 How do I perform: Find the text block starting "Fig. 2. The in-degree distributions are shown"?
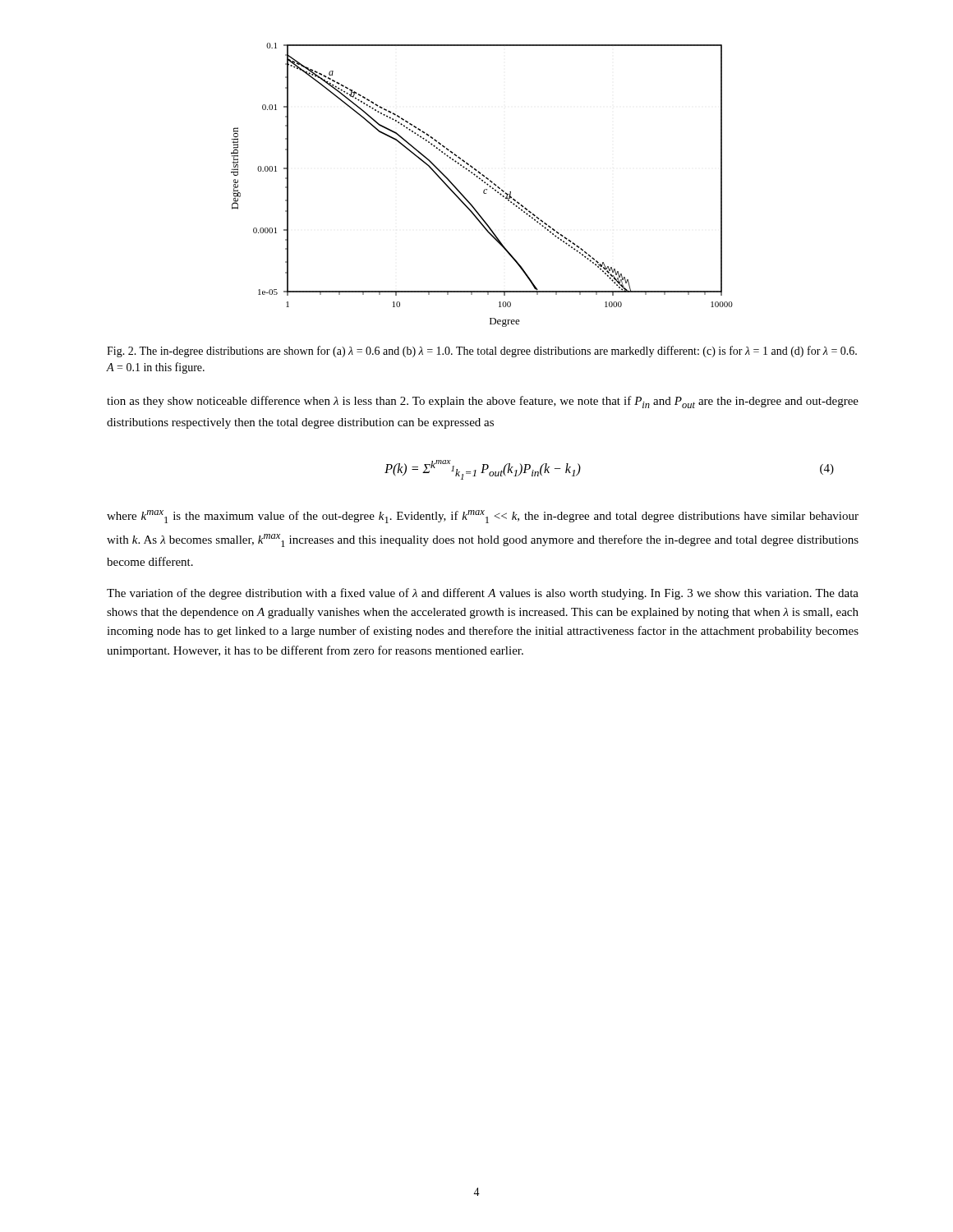[482, 359]
